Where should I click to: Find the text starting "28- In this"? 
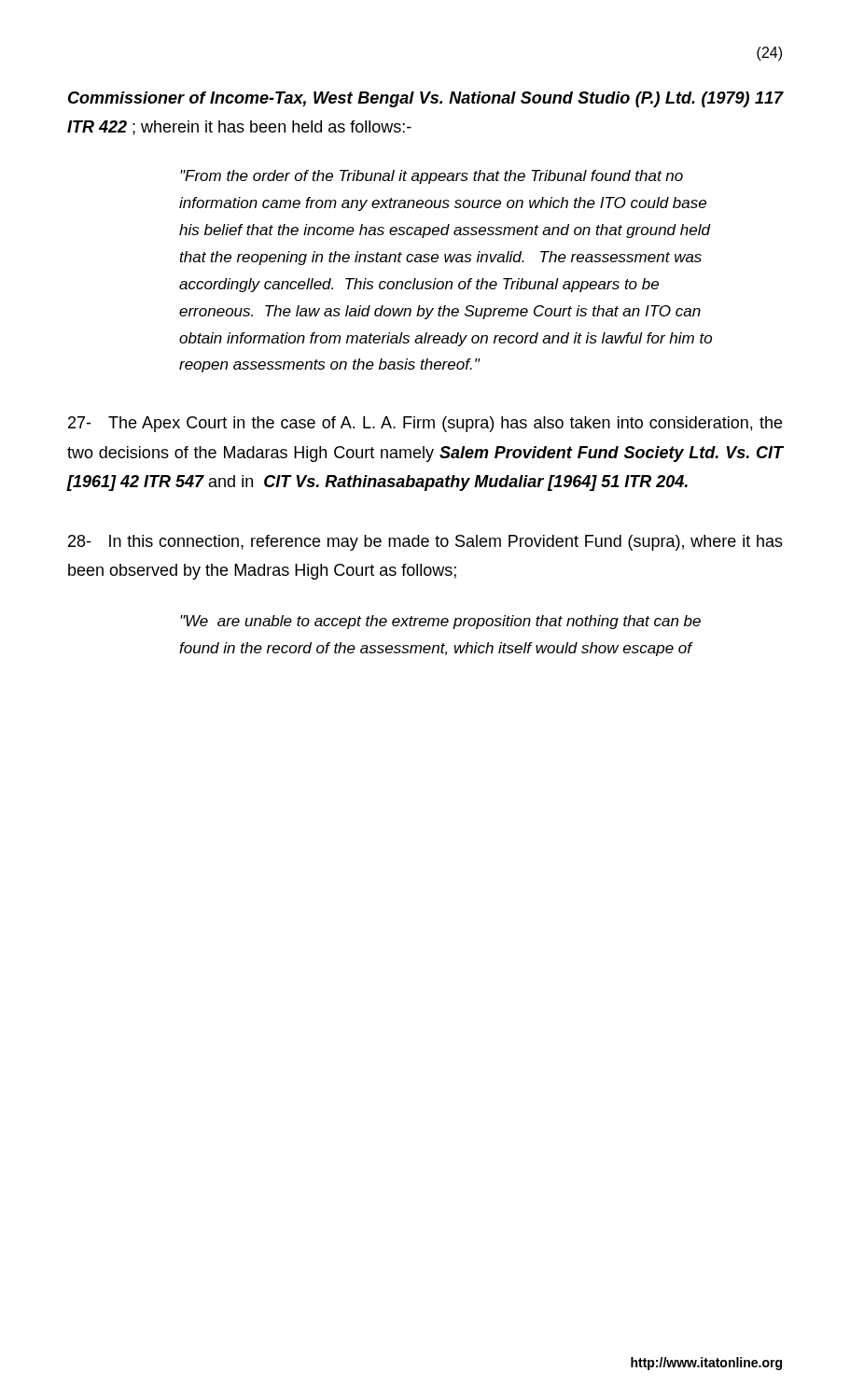[425, 556]
